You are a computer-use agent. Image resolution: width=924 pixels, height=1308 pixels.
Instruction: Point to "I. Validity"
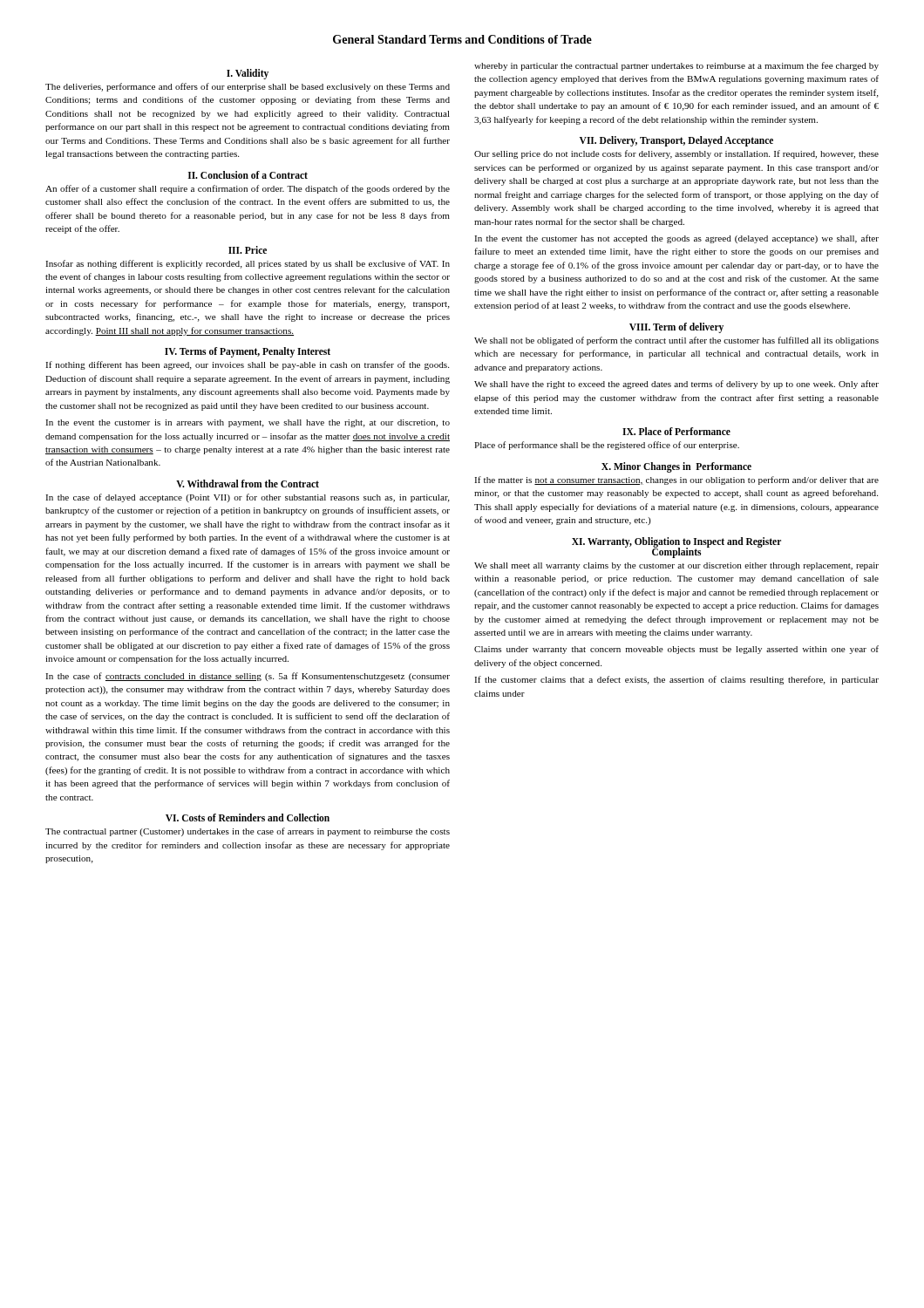pyautogui.click(x=248, y=73)
